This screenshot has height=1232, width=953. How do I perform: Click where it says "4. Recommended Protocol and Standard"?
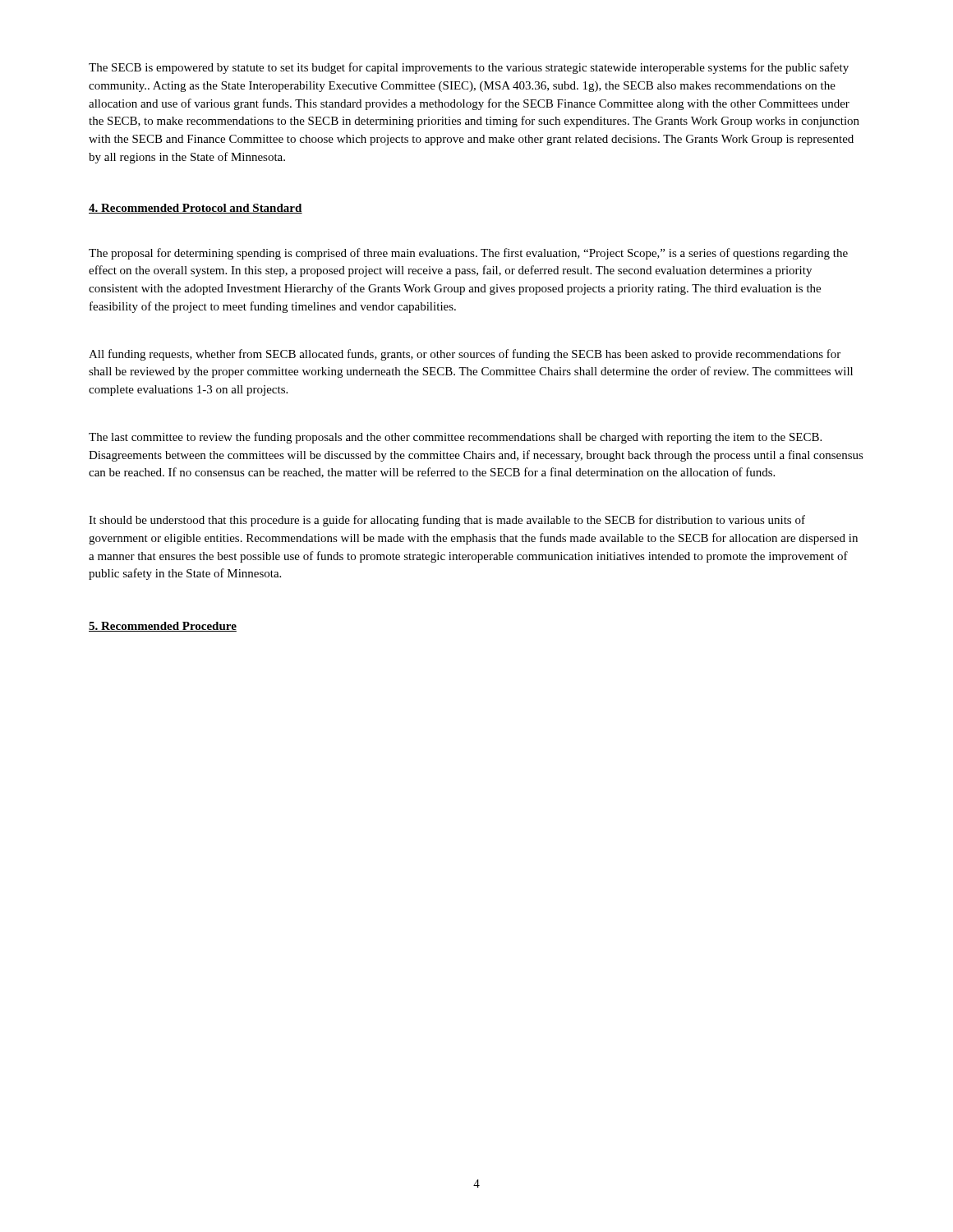pos(195,207)
